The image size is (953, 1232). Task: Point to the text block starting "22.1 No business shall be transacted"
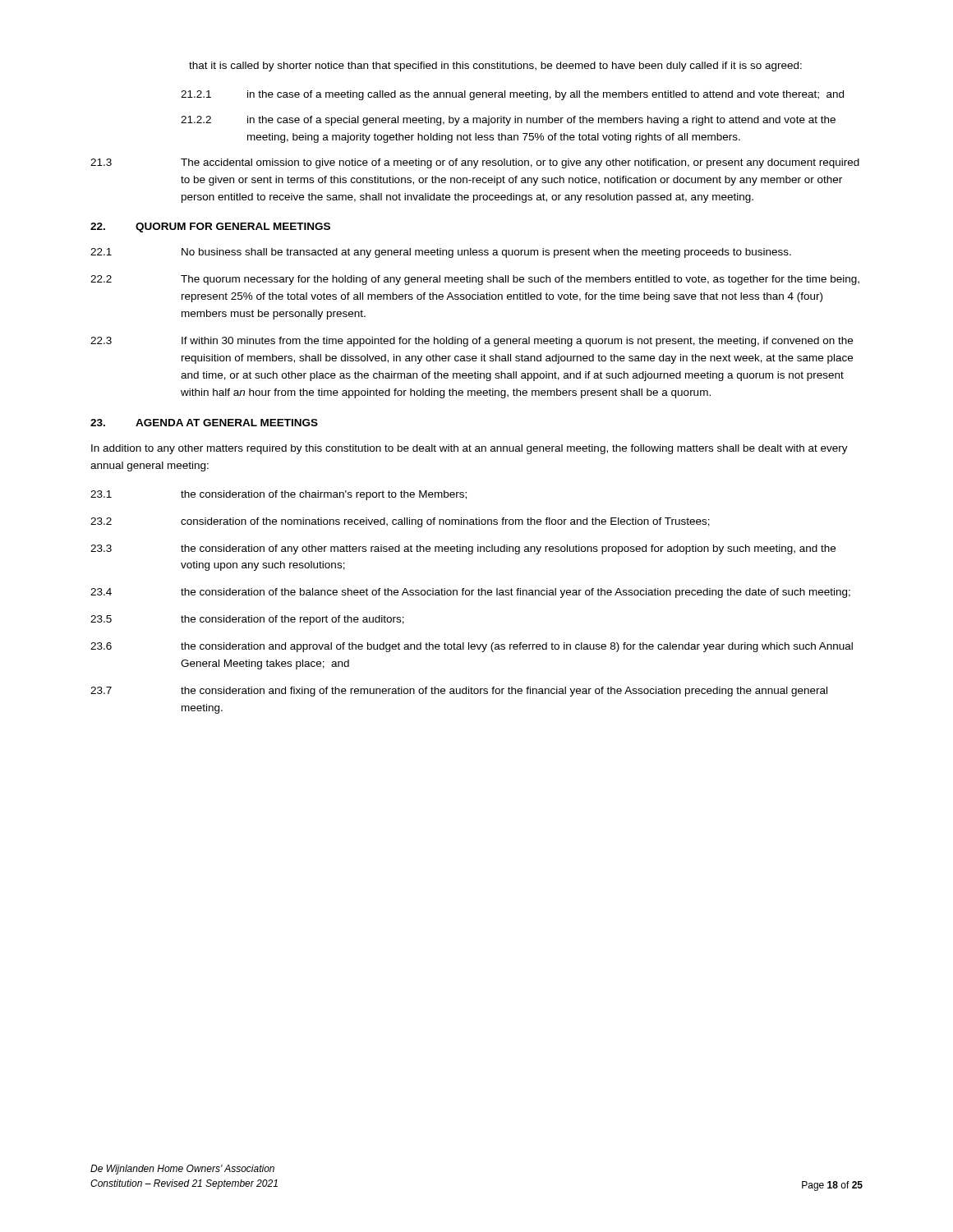[x=476, y=253]
